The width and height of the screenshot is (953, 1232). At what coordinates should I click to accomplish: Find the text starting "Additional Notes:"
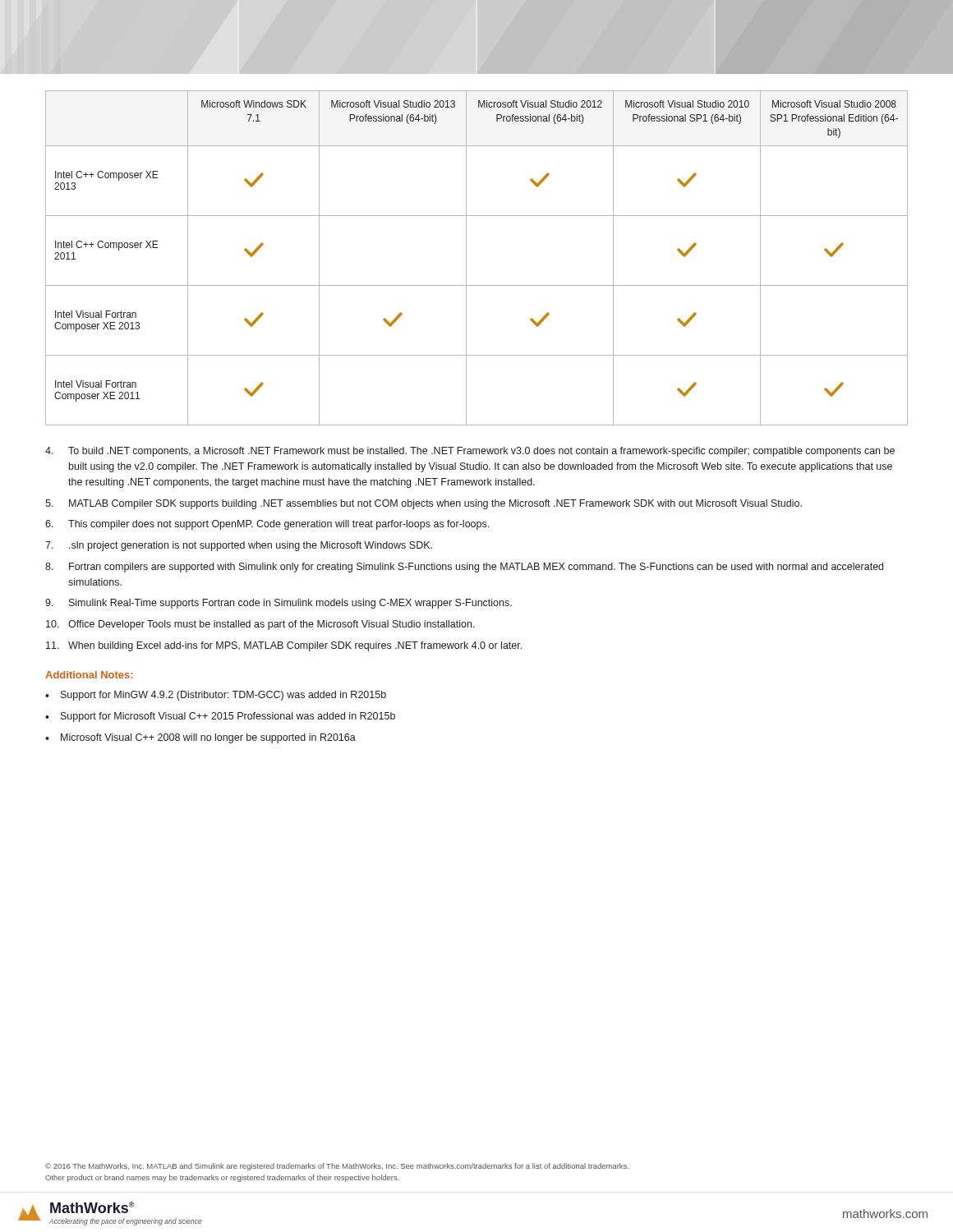[89, 674]
